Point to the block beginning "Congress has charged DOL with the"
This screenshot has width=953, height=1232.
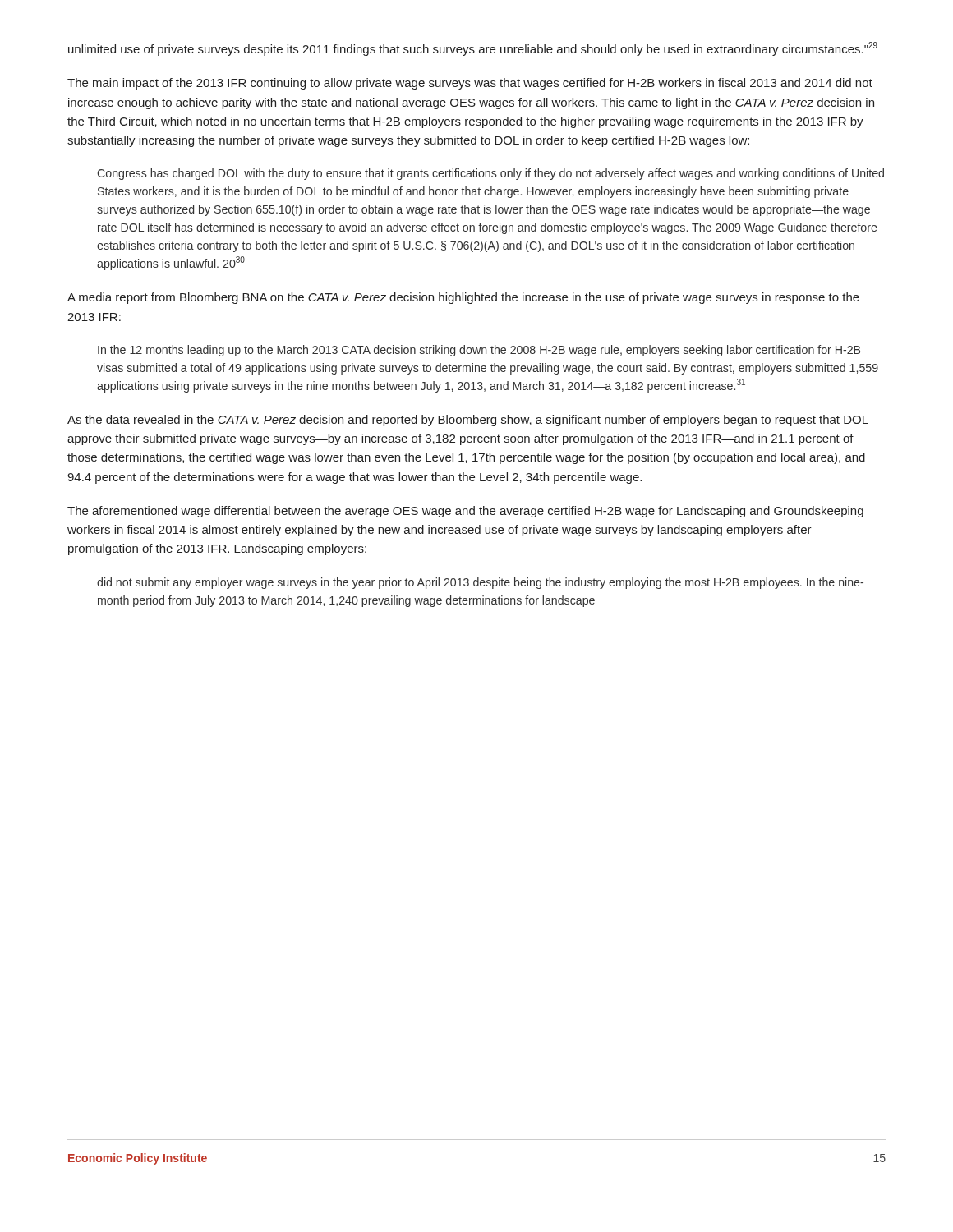point(491,219)
